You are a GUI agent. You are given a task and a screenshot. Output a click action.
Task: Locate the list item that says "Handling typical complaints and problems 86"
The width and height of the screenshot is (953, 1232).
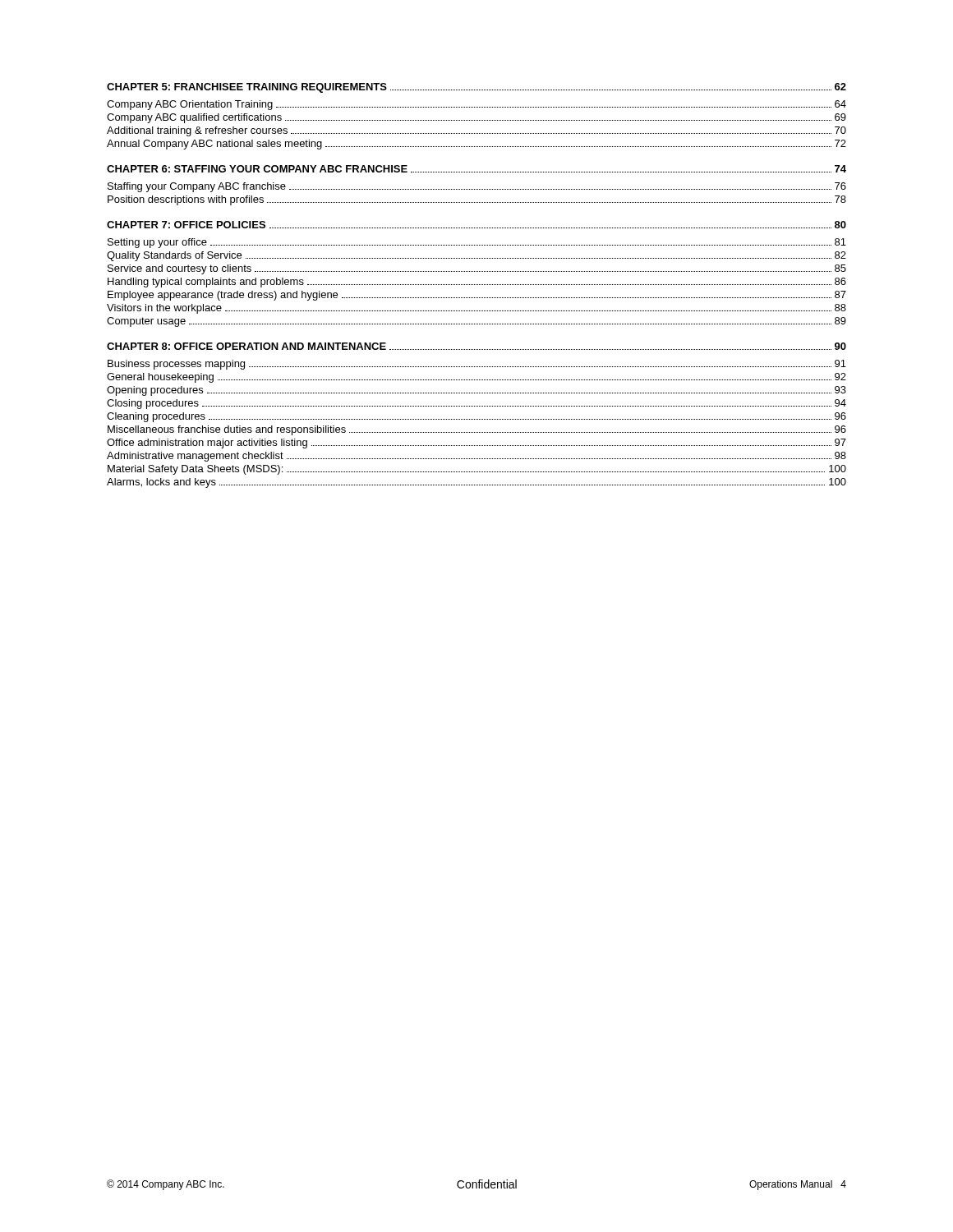(x=476, y=281)
